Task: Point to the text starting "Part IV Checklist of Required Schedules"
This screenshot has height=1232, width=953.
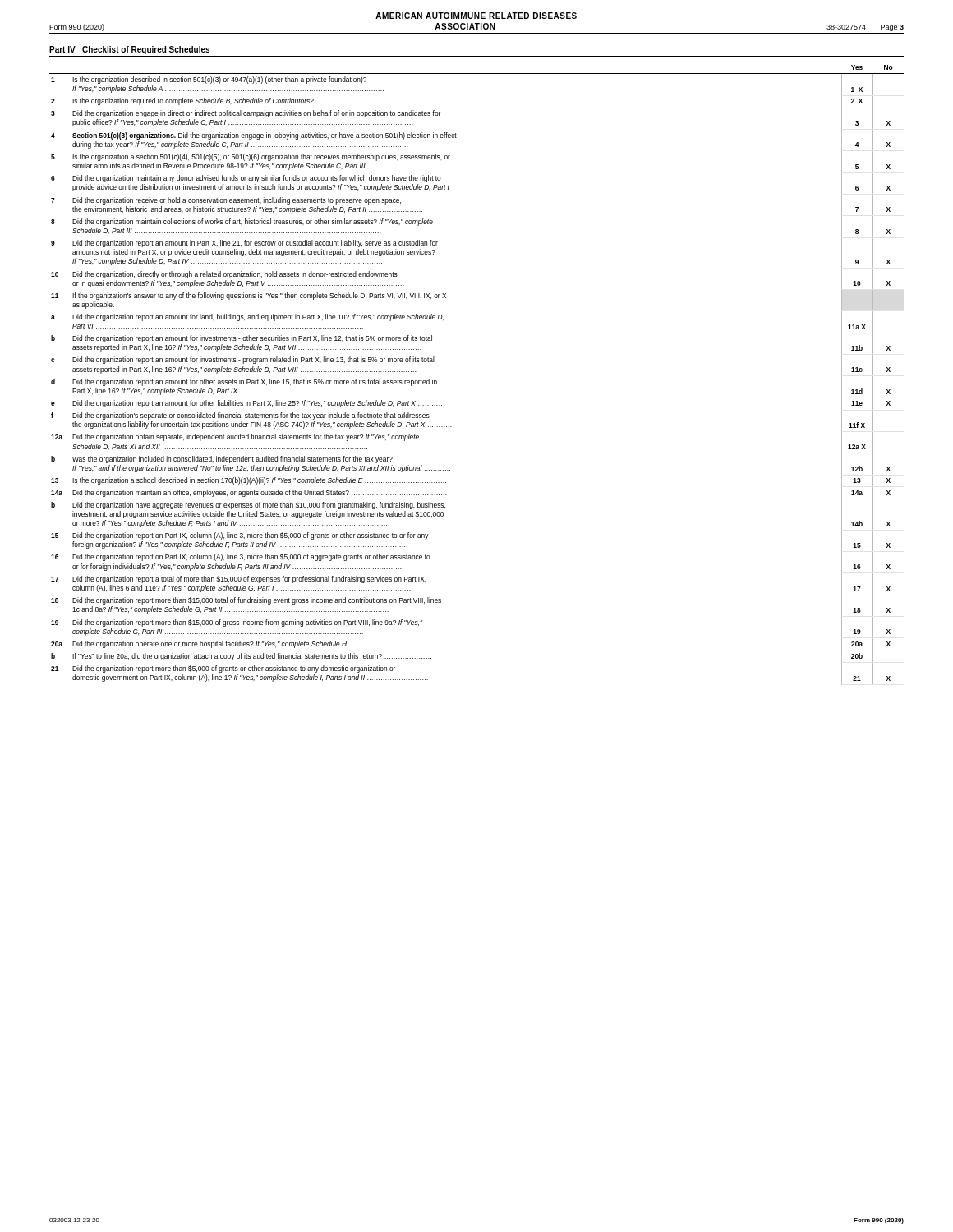Action: pyautogui.click(x=130, y=50)
